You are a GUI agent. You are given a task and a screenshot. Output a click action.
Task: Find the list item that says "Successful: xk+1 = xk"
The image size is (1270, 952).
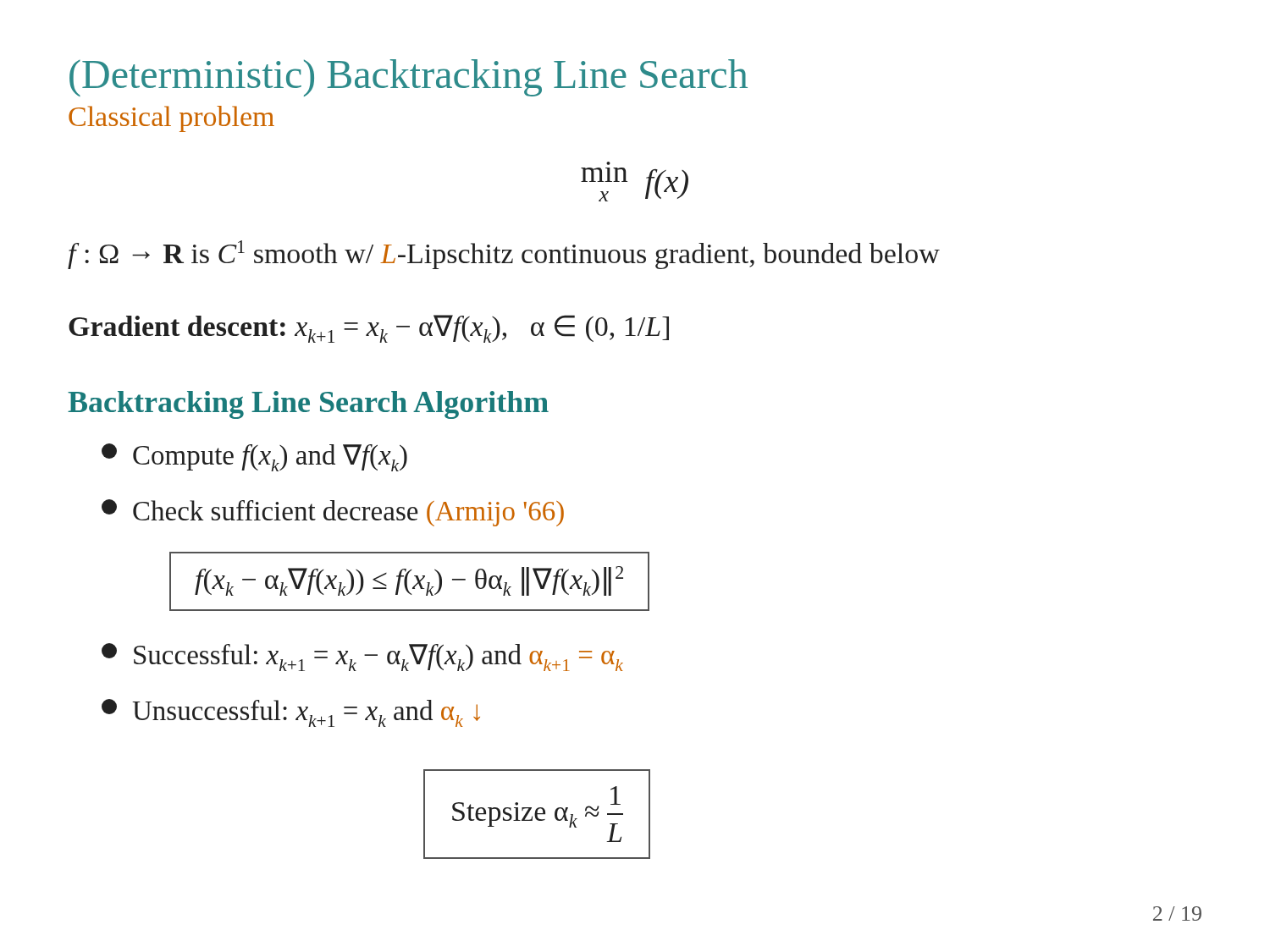[362, 657]
